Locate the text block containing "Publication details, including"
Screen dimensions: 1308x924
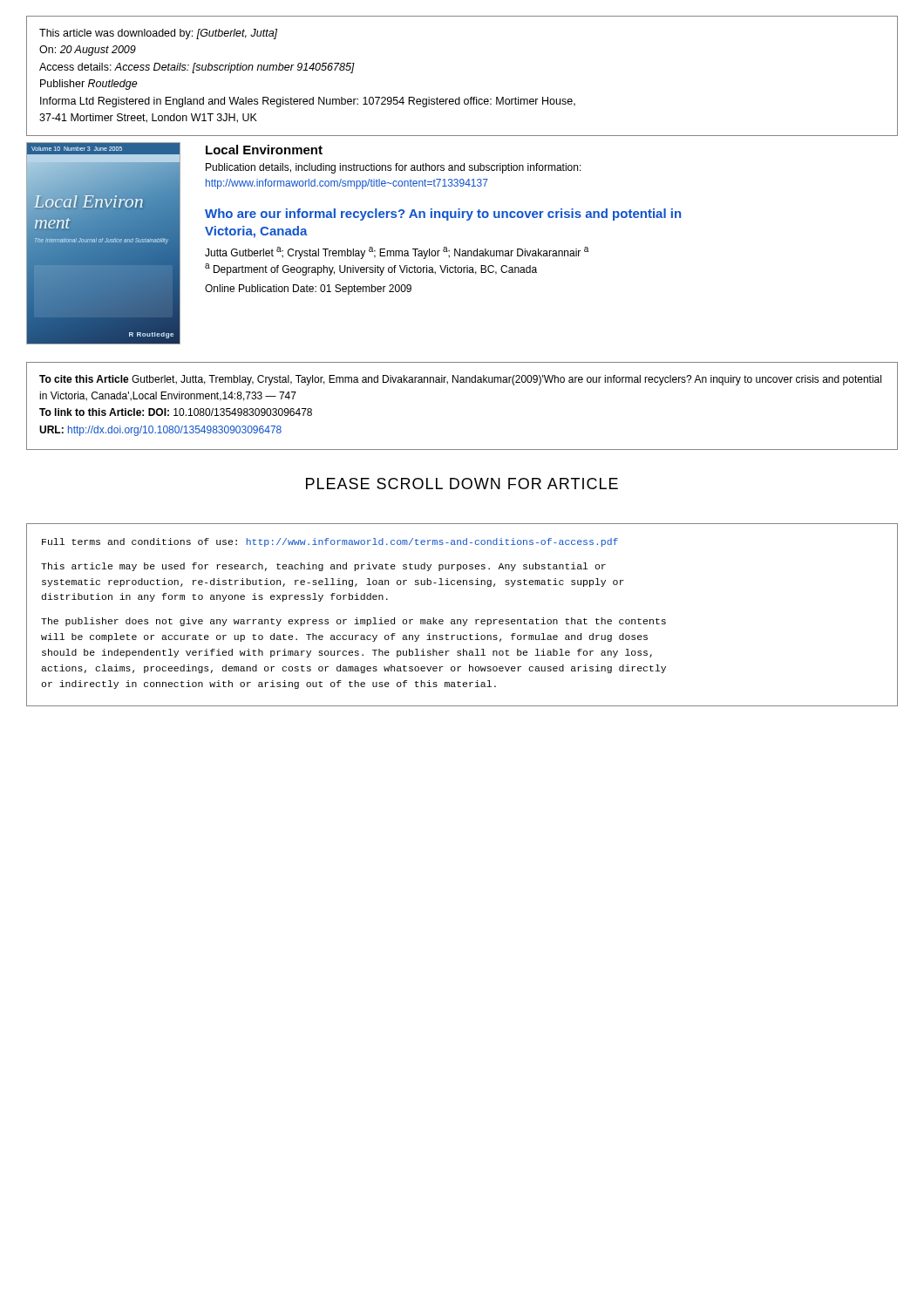click(x=393, y=175)
